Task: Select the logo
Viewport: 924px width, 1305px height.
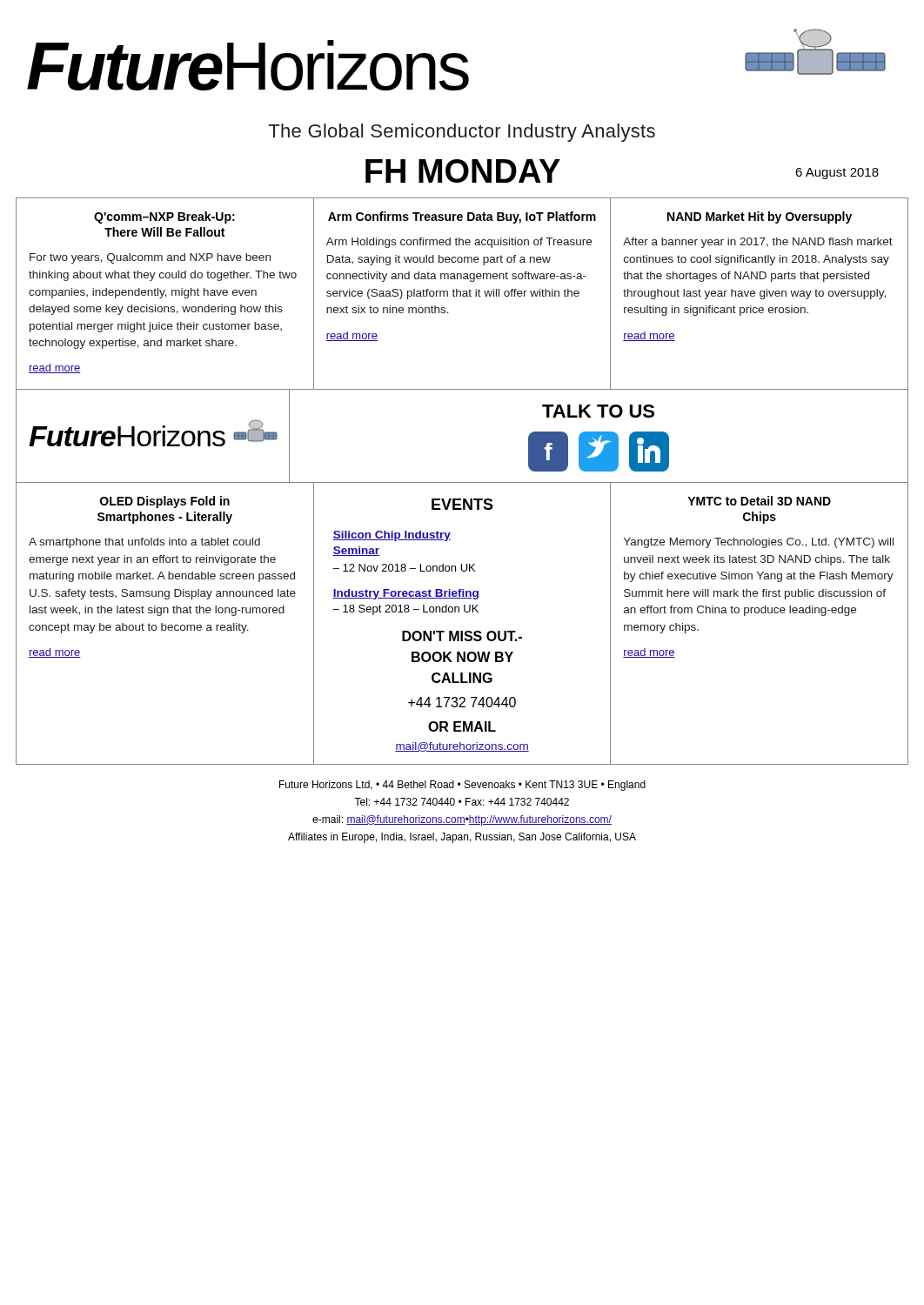Action: click(153, 436)
